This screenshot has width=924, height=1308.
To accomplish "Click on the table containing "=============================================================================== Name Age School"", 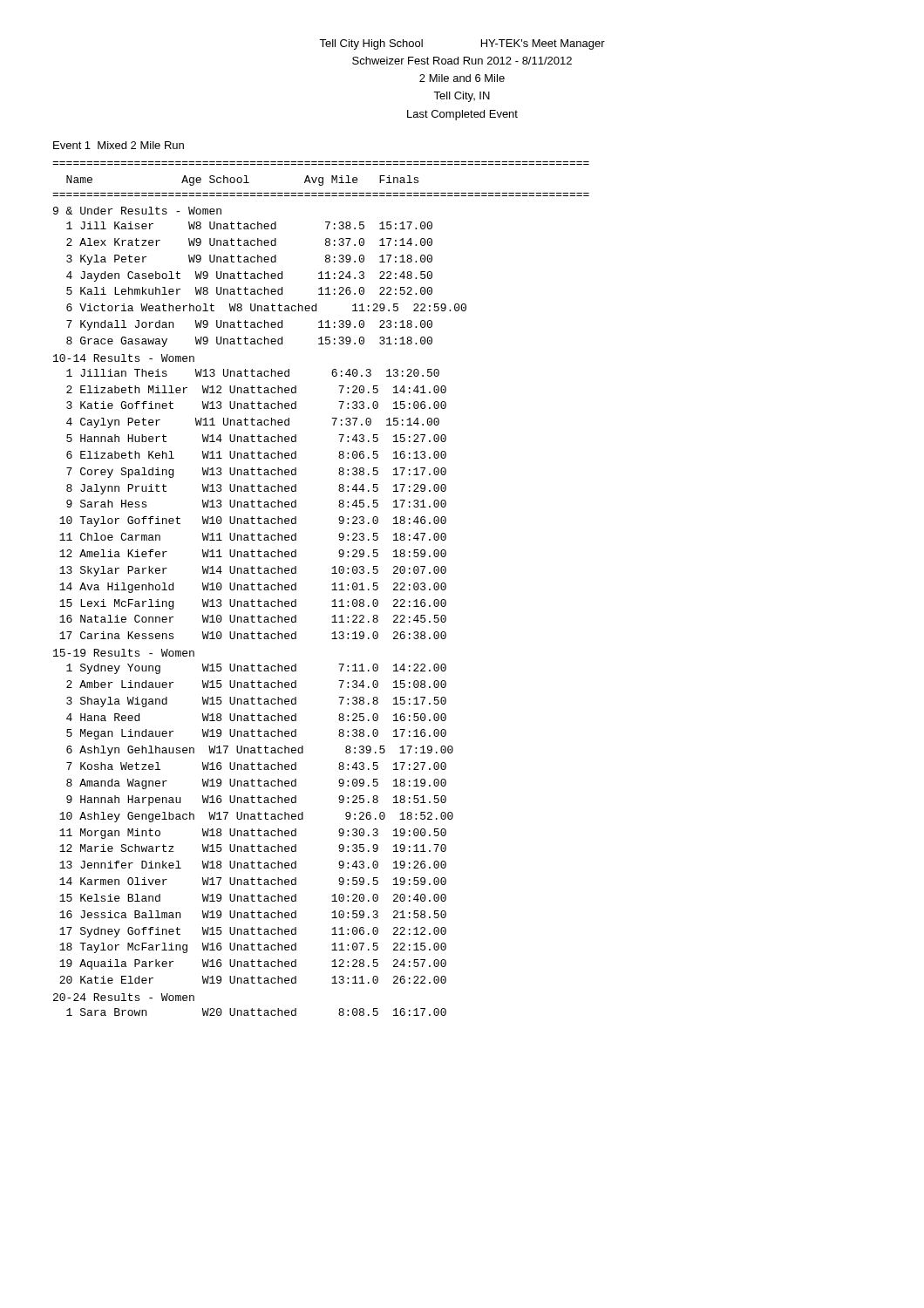I will 462,589.
